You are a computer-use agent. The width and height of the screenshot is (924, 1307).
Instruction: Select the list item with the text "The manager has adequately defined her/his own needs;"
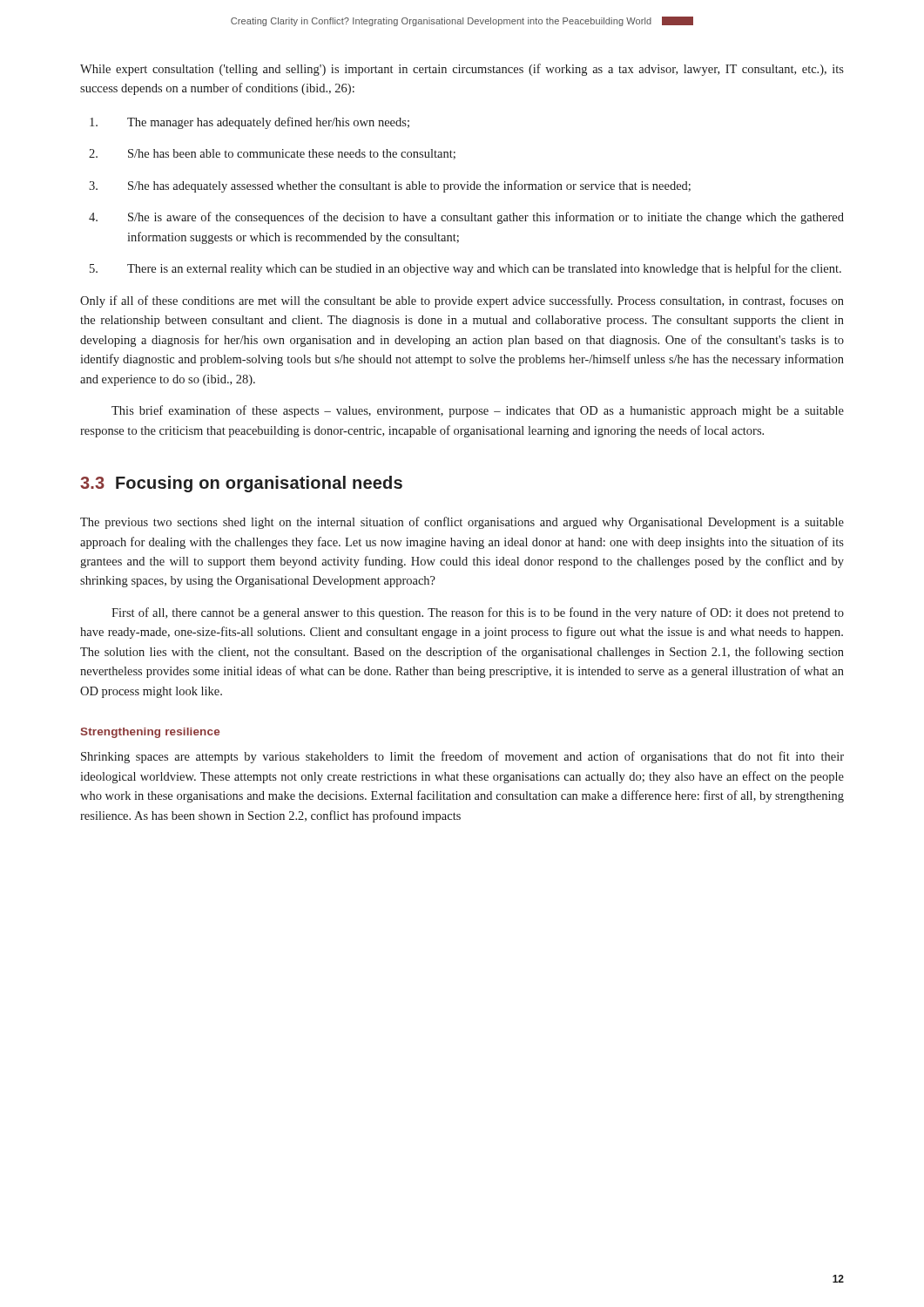point(250,123)
